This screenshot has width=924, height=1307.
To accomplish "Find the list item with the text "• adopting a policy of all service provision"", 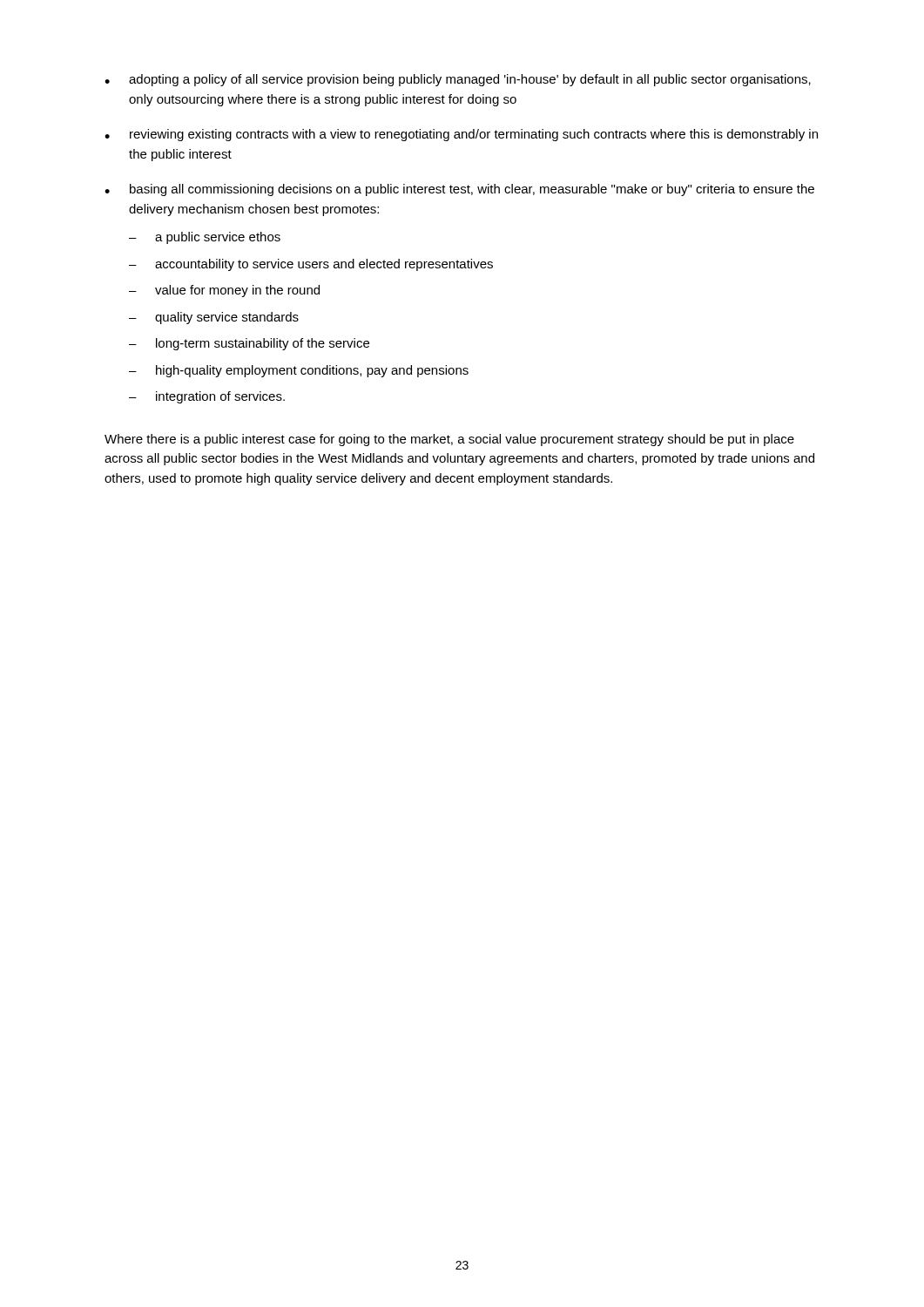I will 462,89.
